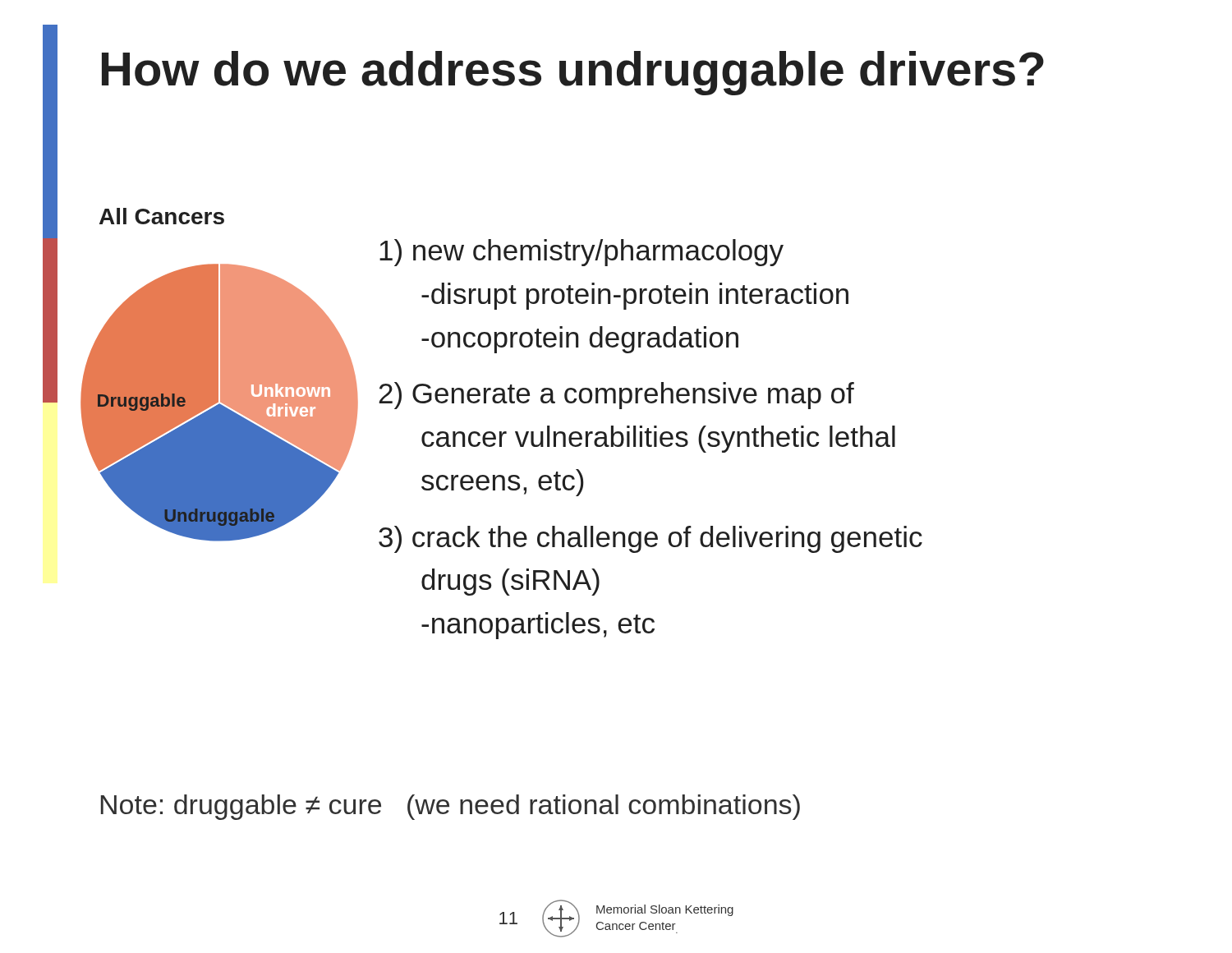Find the pie chart
The image size is (1232, 953).
pos(219,403)
